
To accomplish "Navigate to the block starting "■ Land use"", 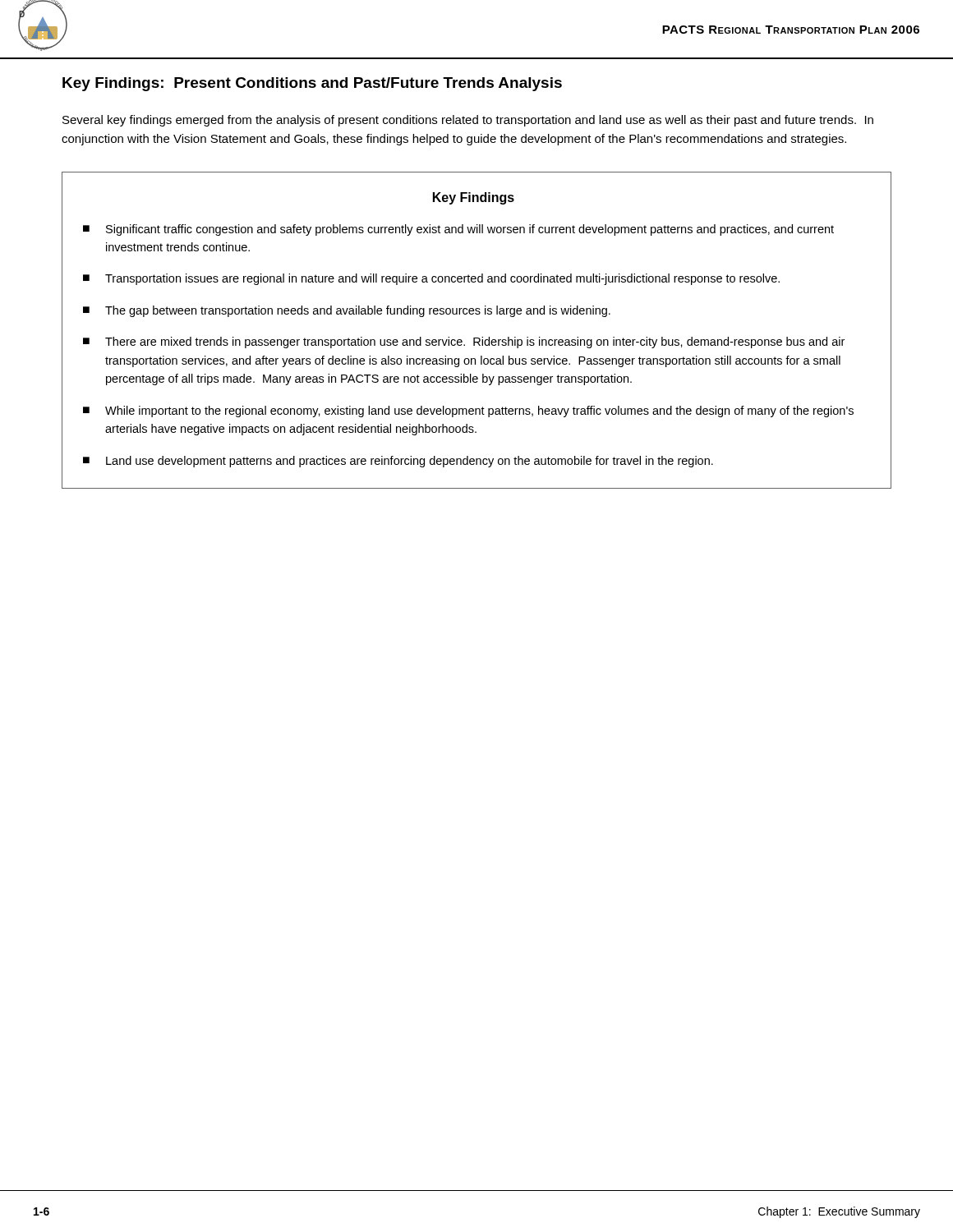I will point(473,461).
